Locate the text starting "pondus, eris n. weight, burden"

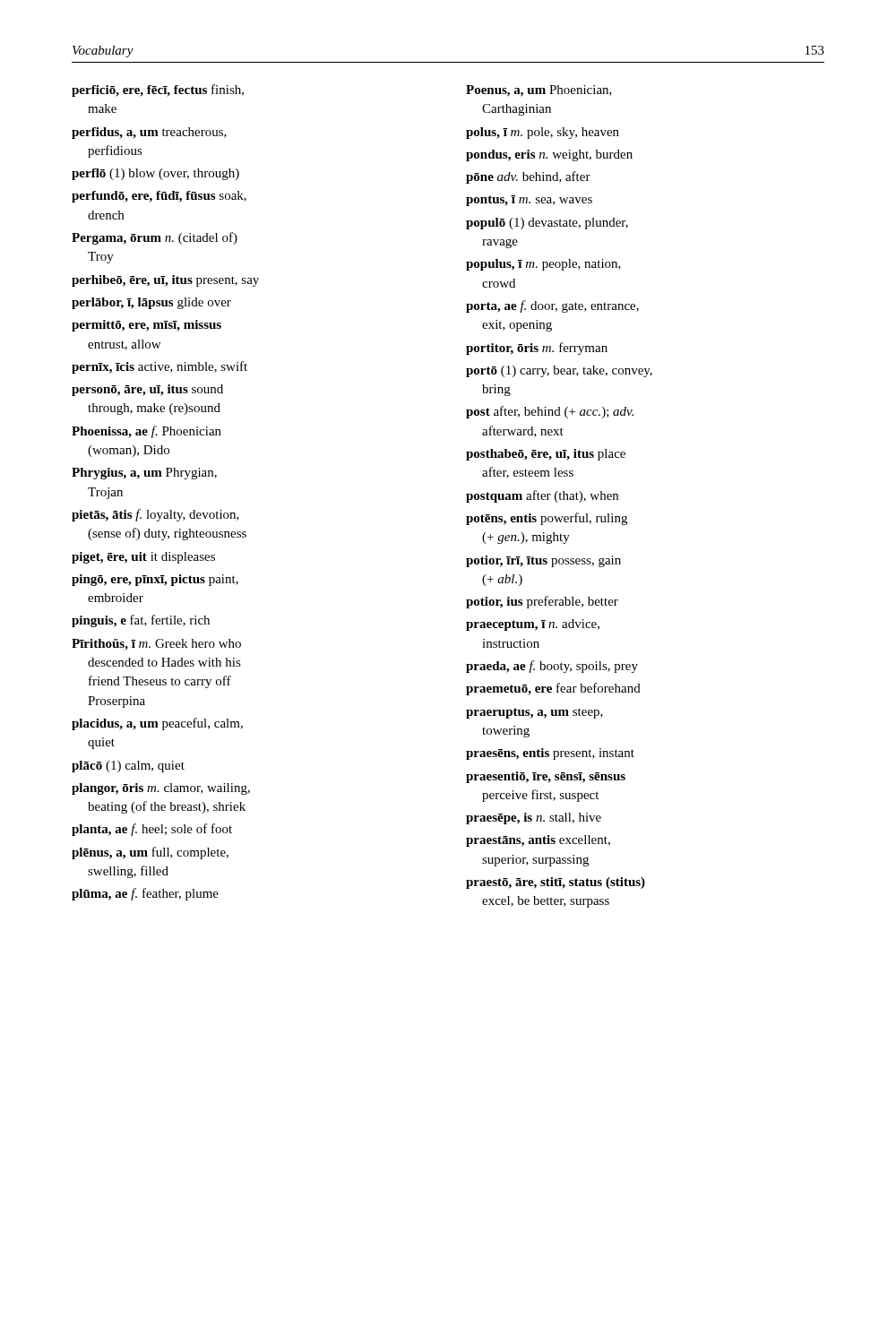pyautogui.click(x=549, y=154)
